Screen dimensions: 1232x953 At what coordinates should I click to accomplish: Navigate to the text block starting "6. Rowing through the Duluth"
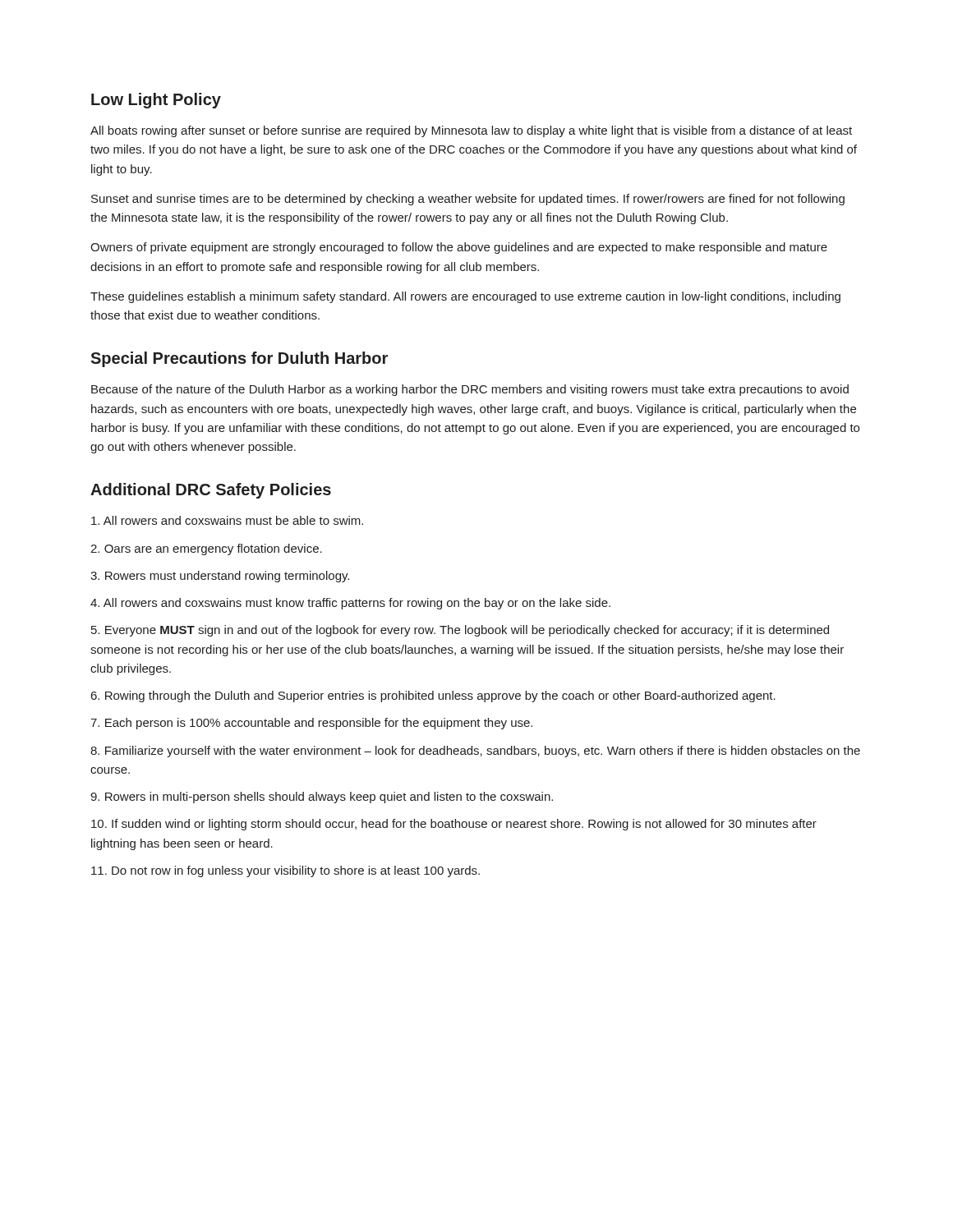pyautogui.click(x=433, y=695)
